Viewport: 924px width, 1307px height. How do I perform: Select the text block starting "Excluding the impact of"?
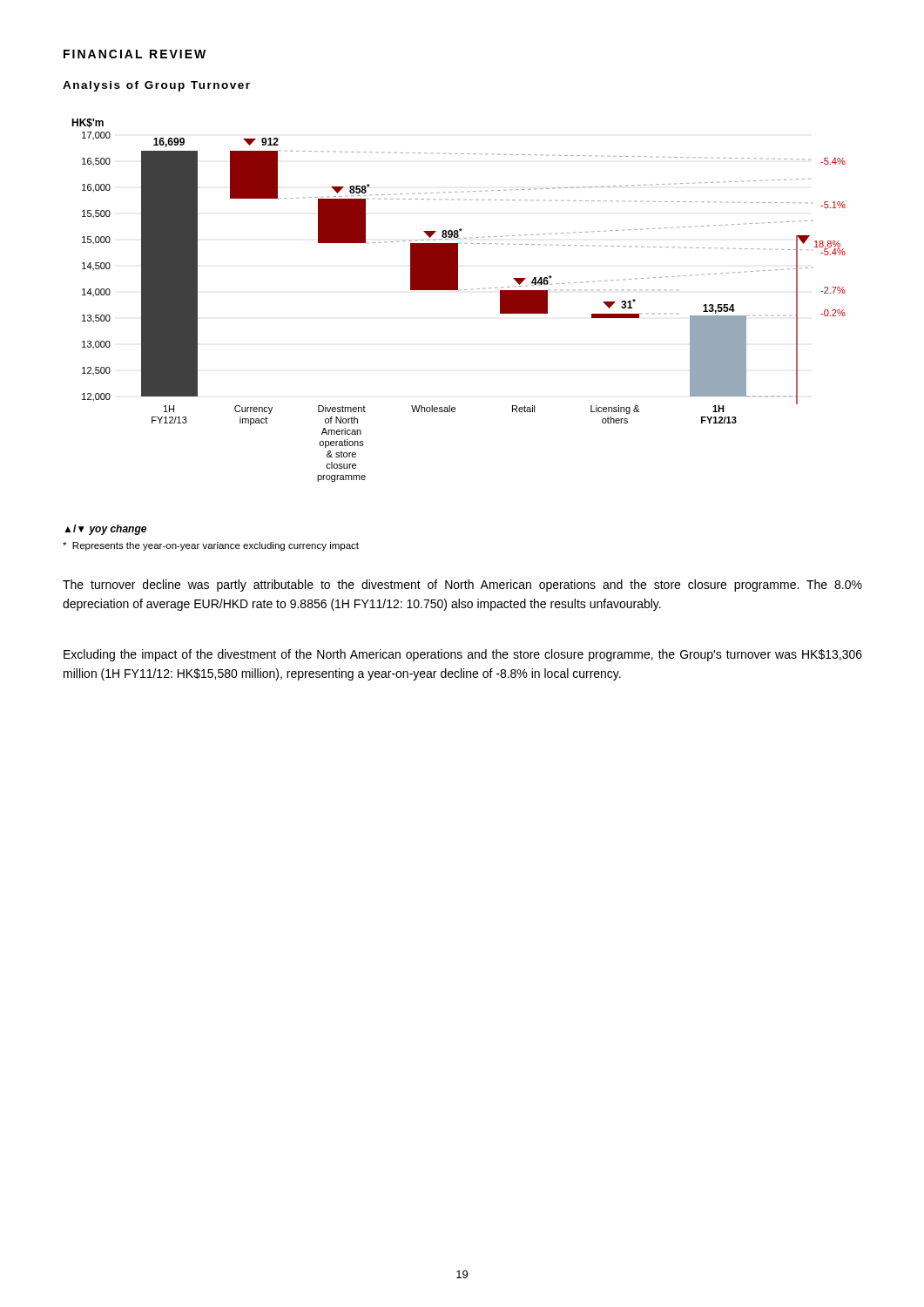click(x=462, y=664)
